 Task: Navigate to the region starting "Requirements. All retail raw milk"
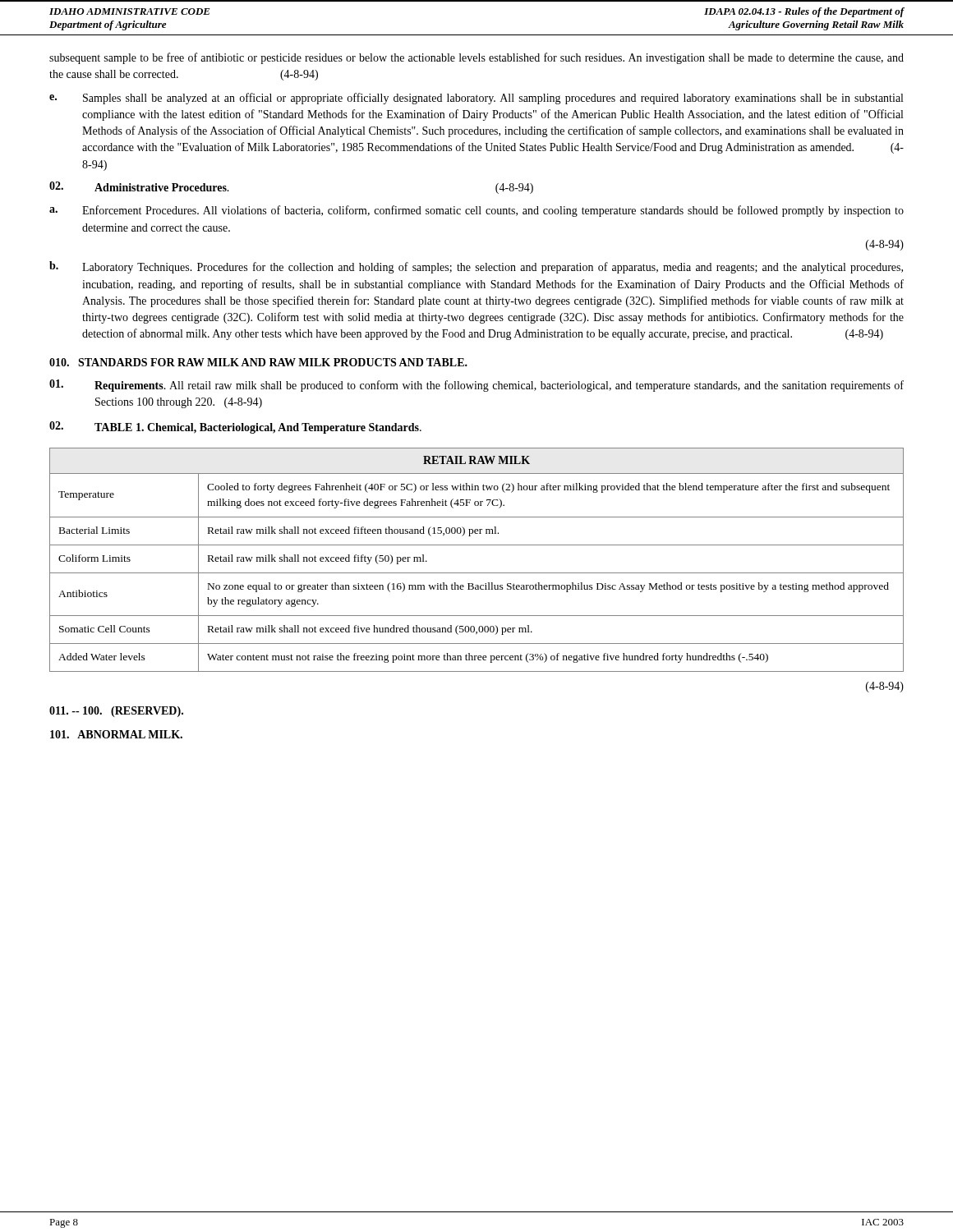pos(476,395)
